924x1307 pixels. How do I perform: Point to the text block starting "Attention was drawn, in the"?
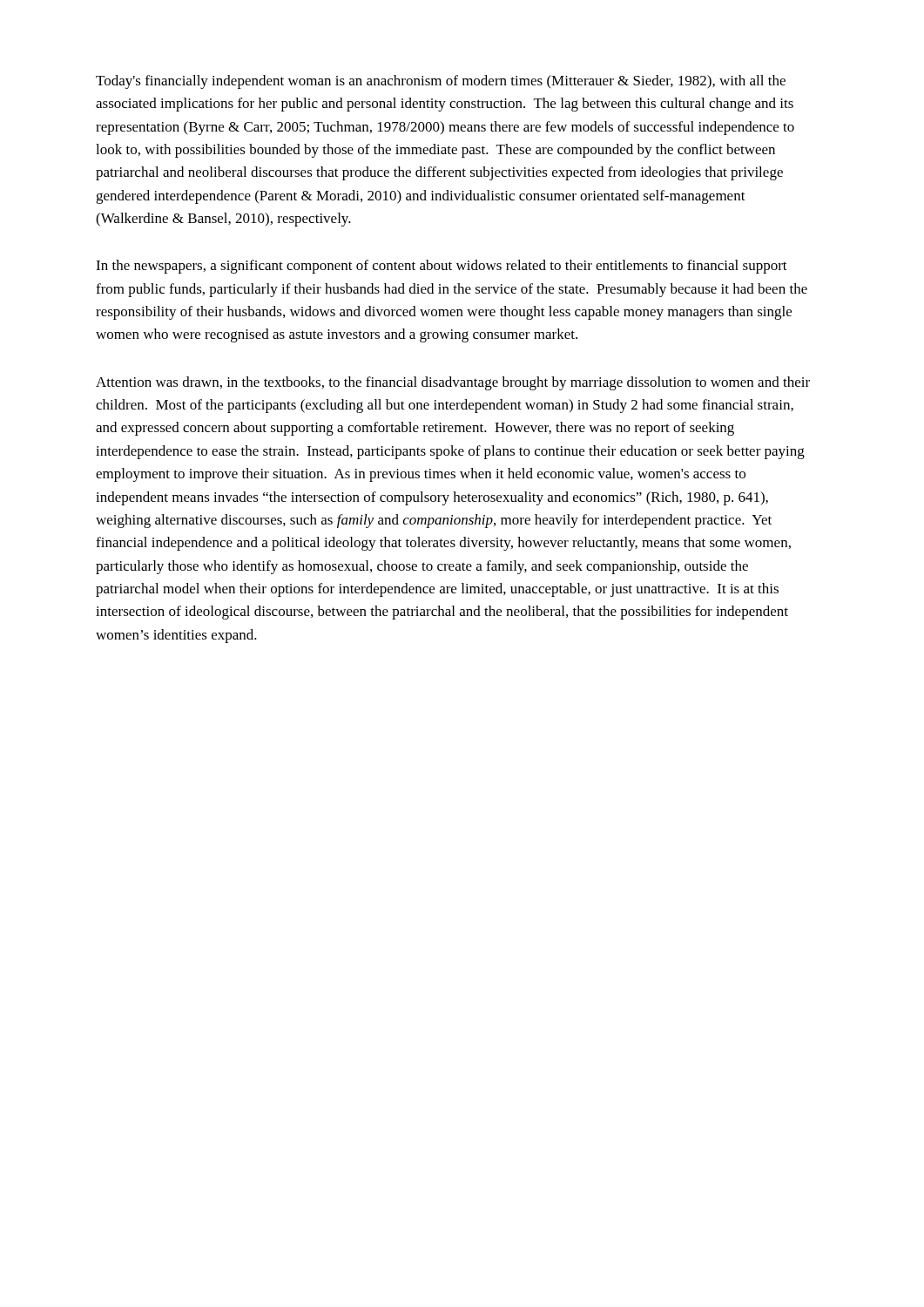click(453, 508)
